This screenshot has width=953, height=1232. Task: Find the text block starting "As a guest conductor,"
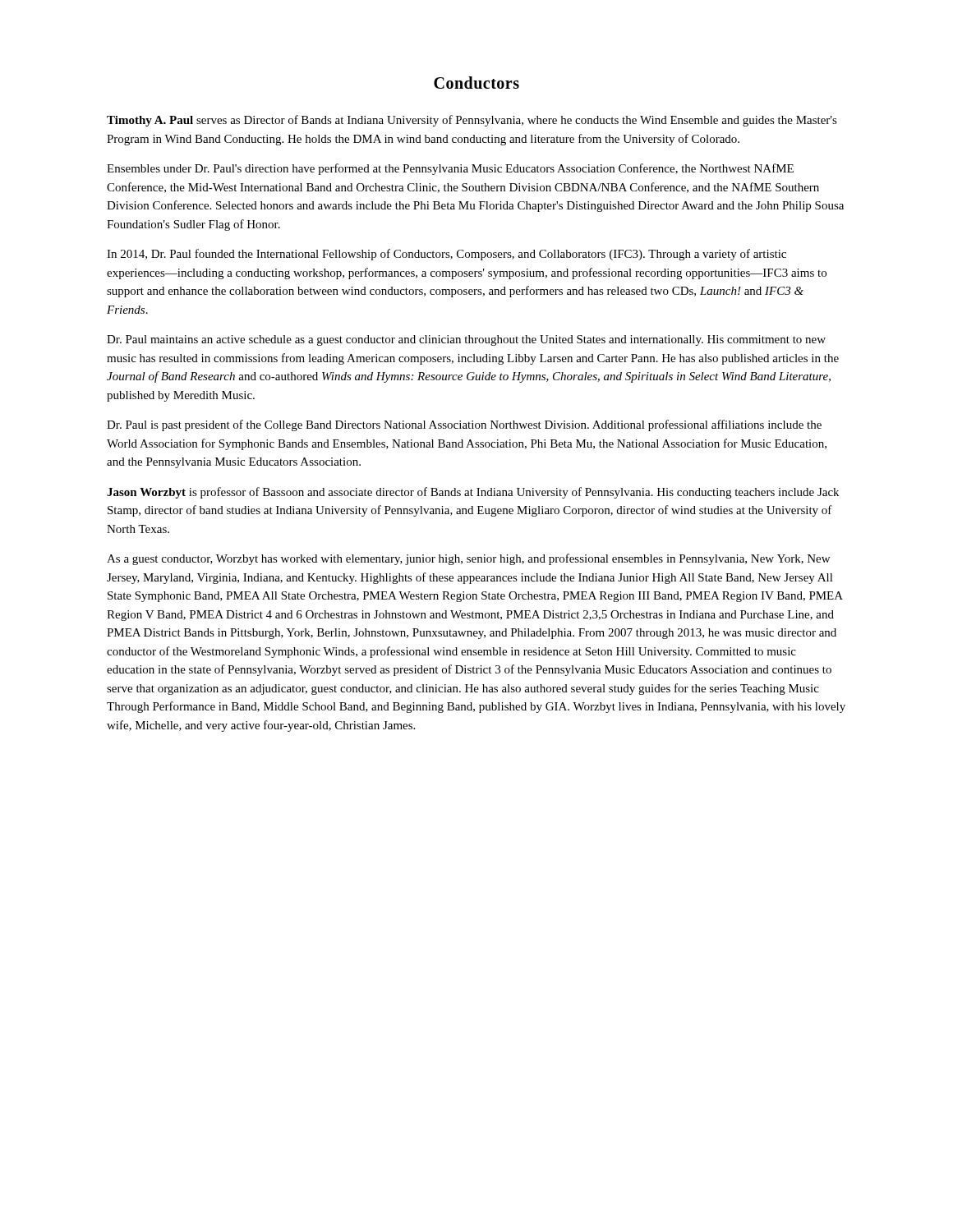click(476, 642)
